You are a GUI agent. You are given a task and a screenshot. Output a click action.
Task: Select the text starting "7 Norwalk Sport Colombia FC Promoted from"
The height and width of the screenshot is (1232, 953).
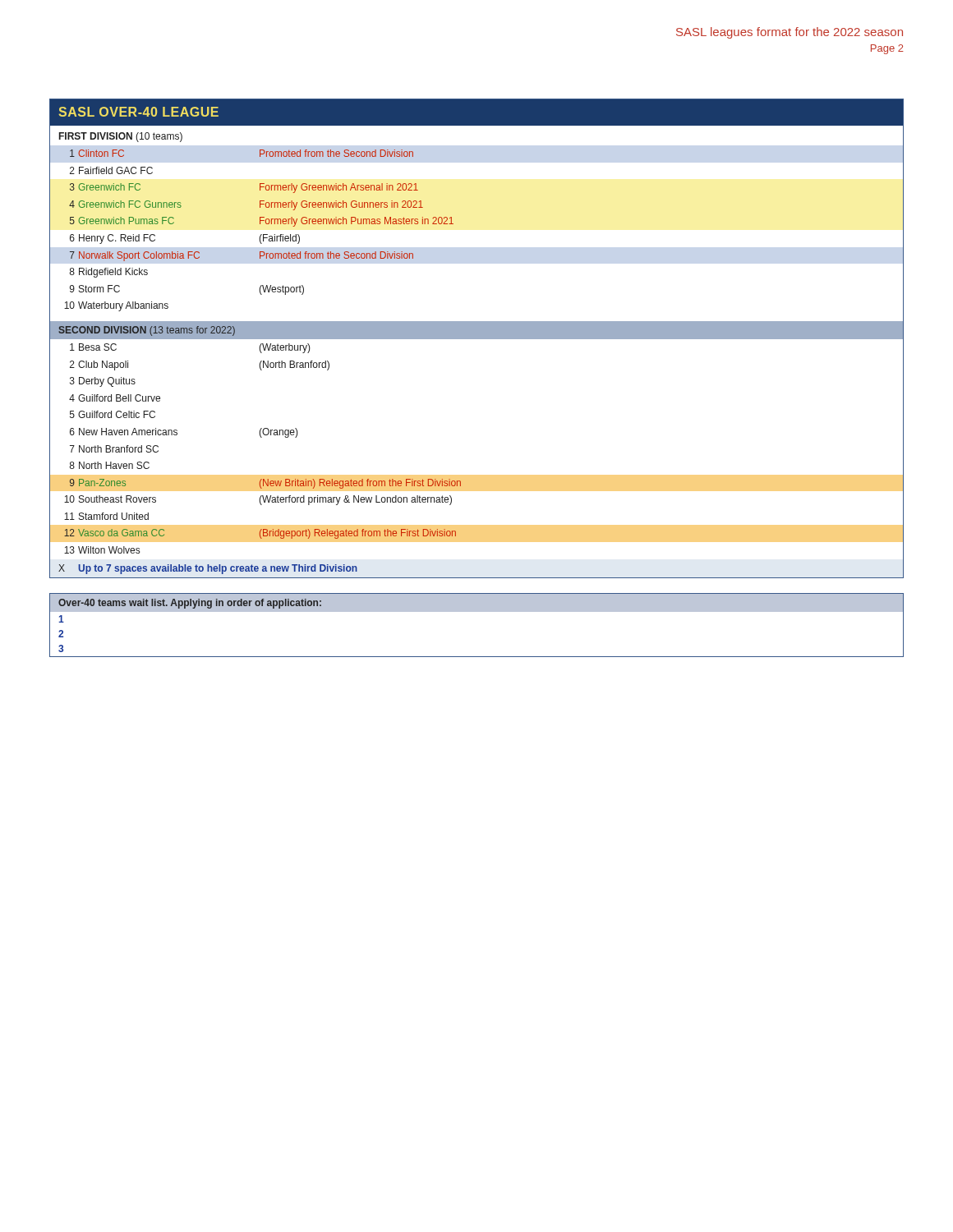[x=138, y=256]
